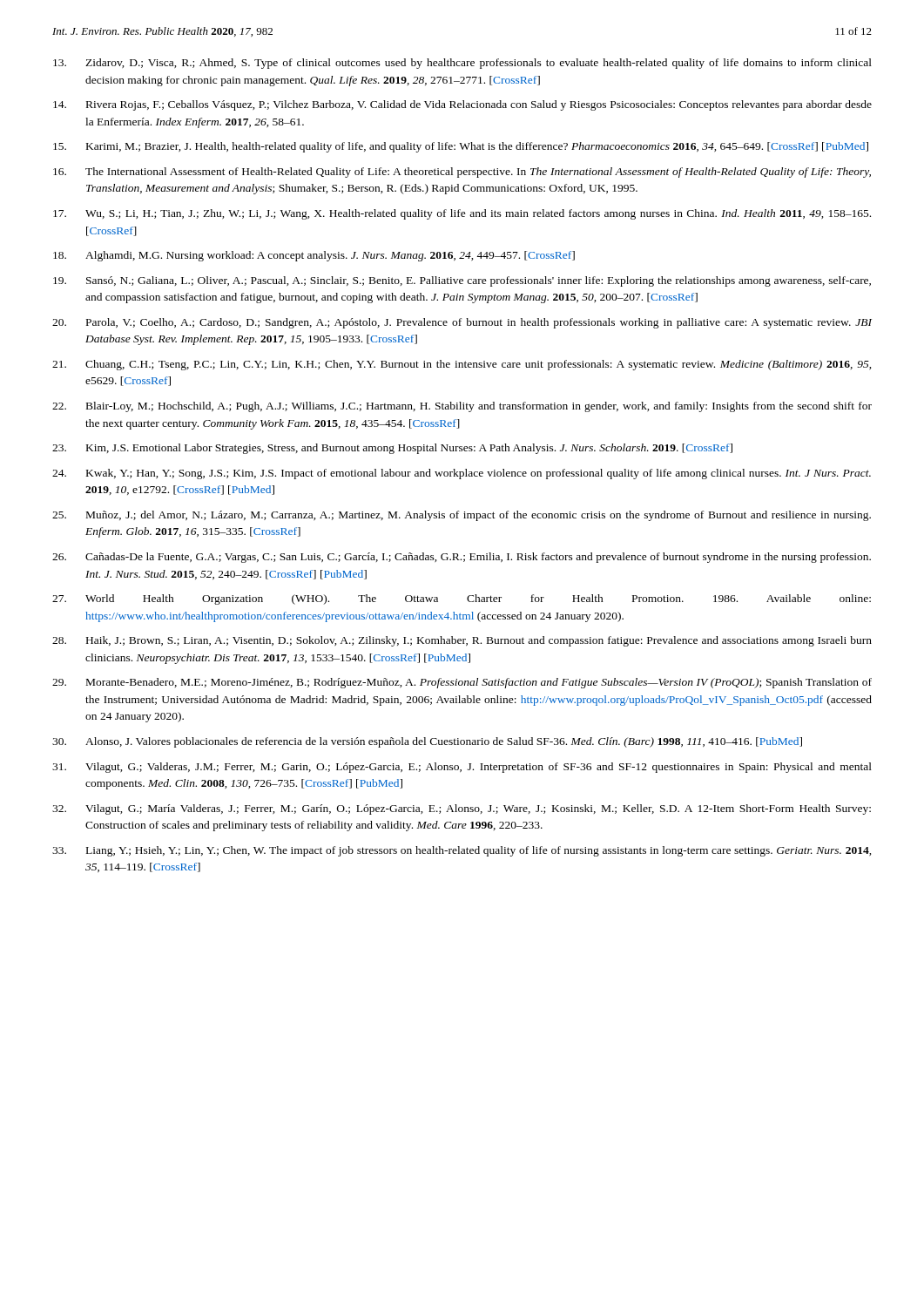Screen dimensions: 1307x924
Task: Find the block on this page that starts "31. Vilagut, G.; Valderas, J.M.; Ferrer, M.;"
Action: point(462,775)
